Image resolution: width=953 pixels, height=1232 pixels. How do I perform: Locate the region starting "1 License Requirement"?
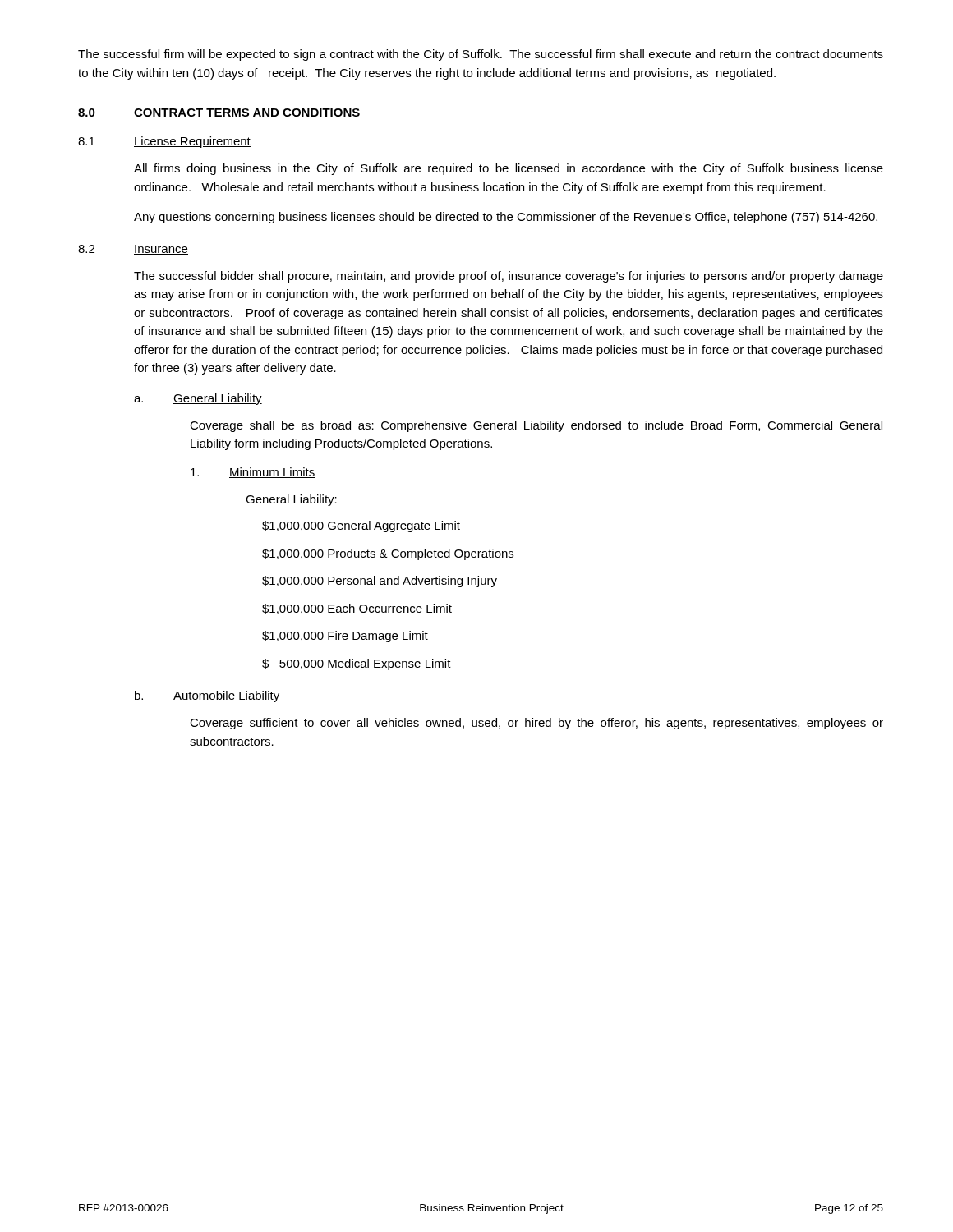click(x=164, y=141)
